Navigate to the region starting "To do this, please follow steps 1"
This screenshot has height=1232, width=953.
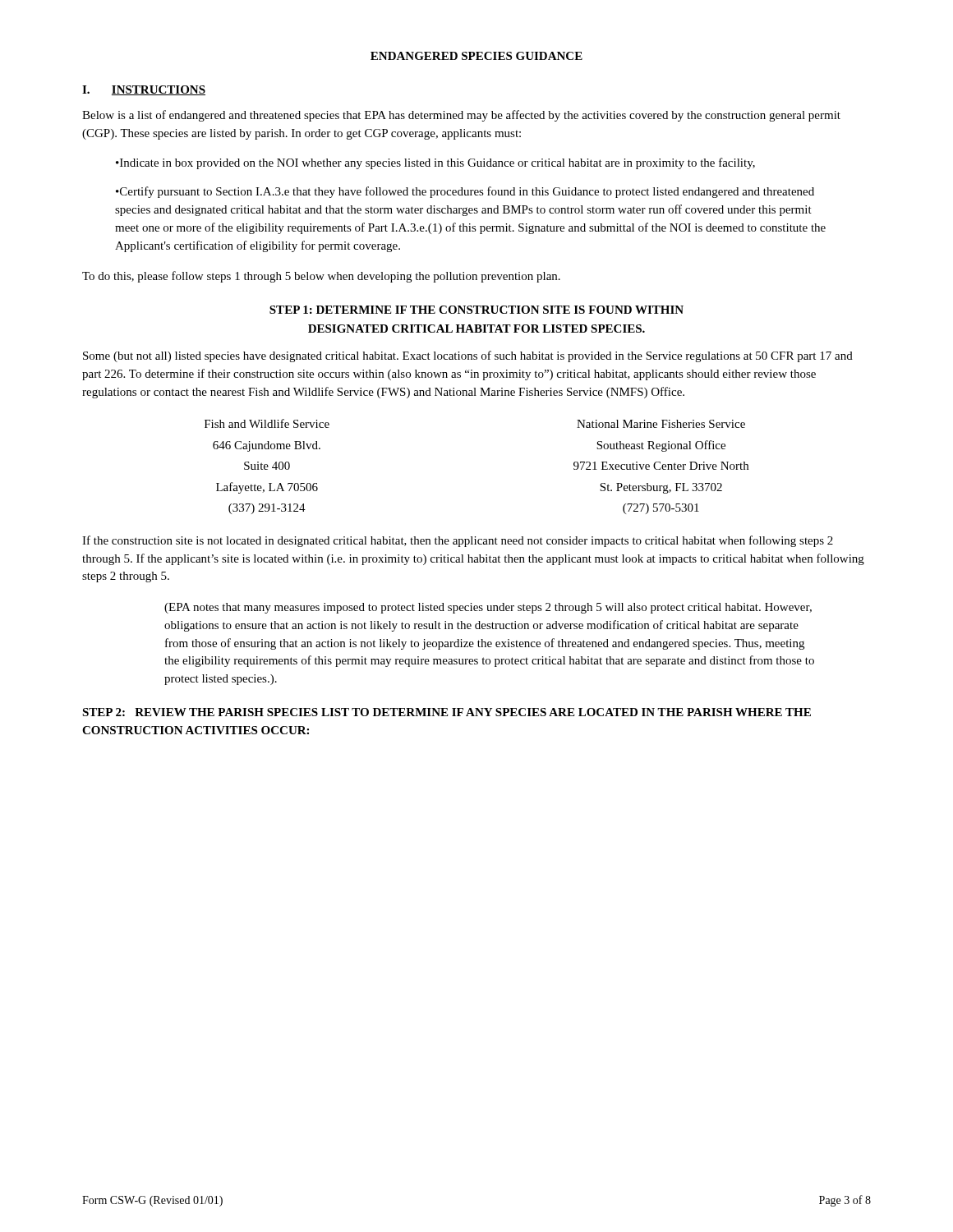[321, 276]
